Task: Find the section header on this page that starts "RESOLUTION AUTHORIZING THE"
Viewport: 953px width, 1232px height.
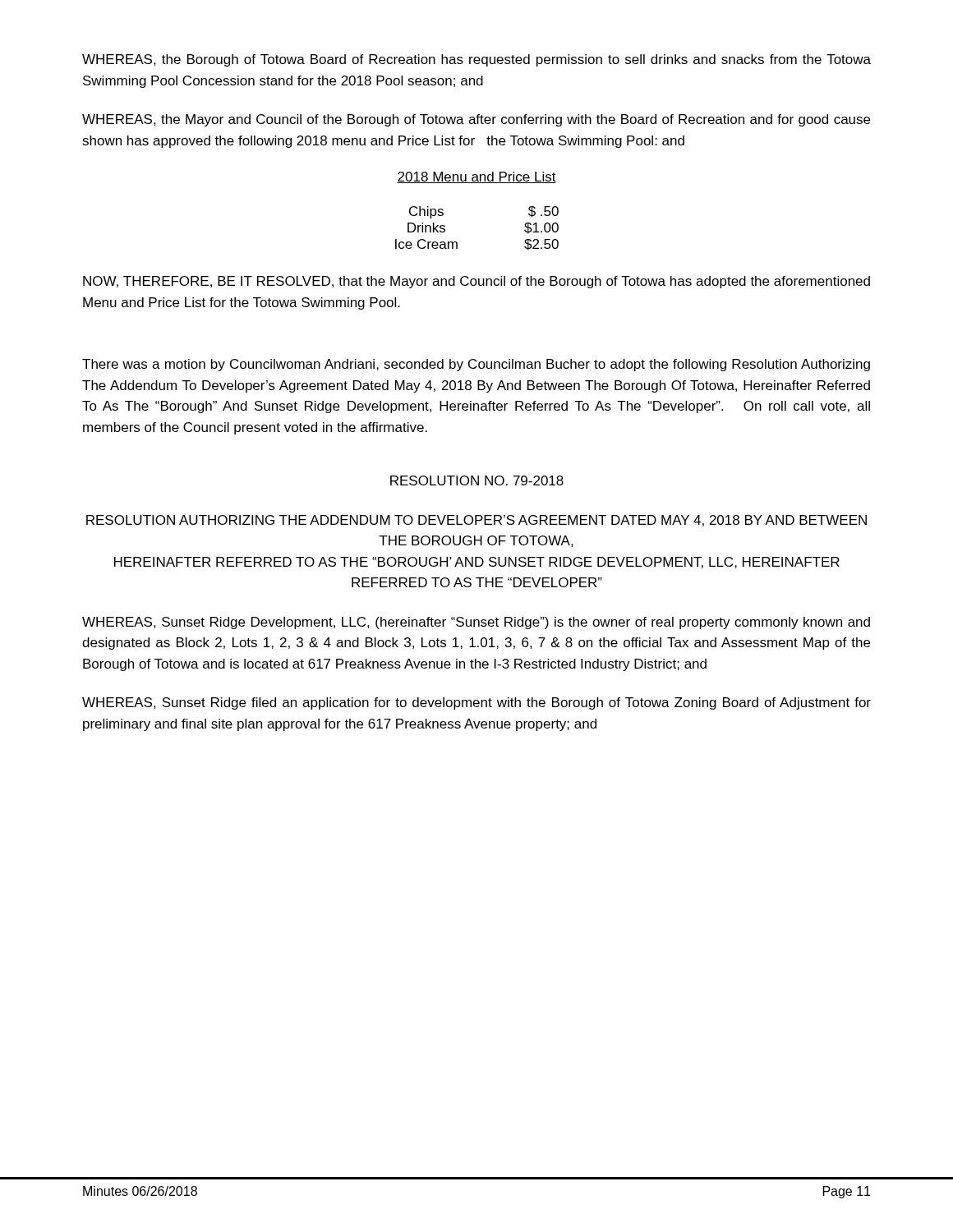Action: click(476, 551)
